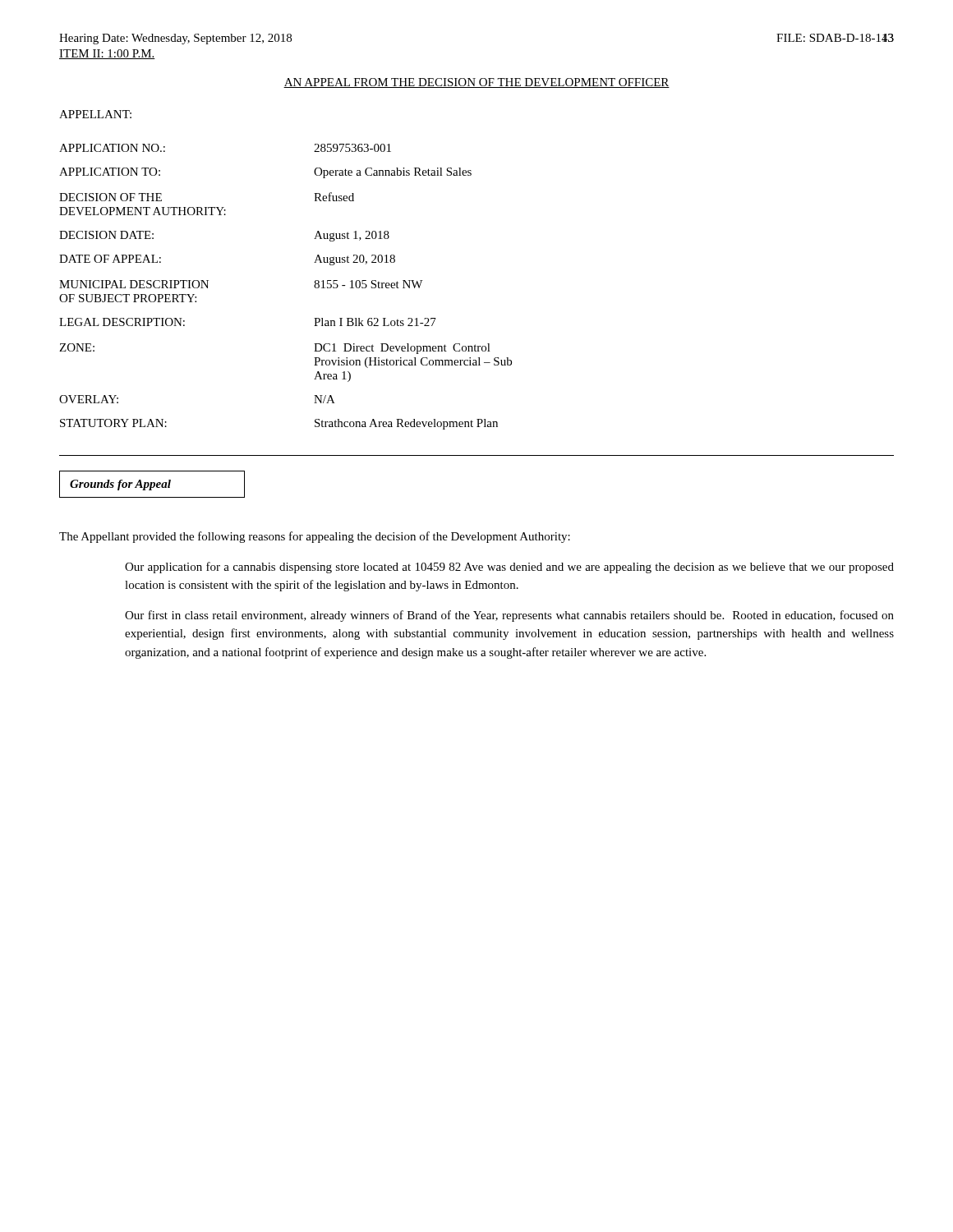
Task: Navigate to the text block starting "The Appellant provided the"
Action: click(315, 536)
